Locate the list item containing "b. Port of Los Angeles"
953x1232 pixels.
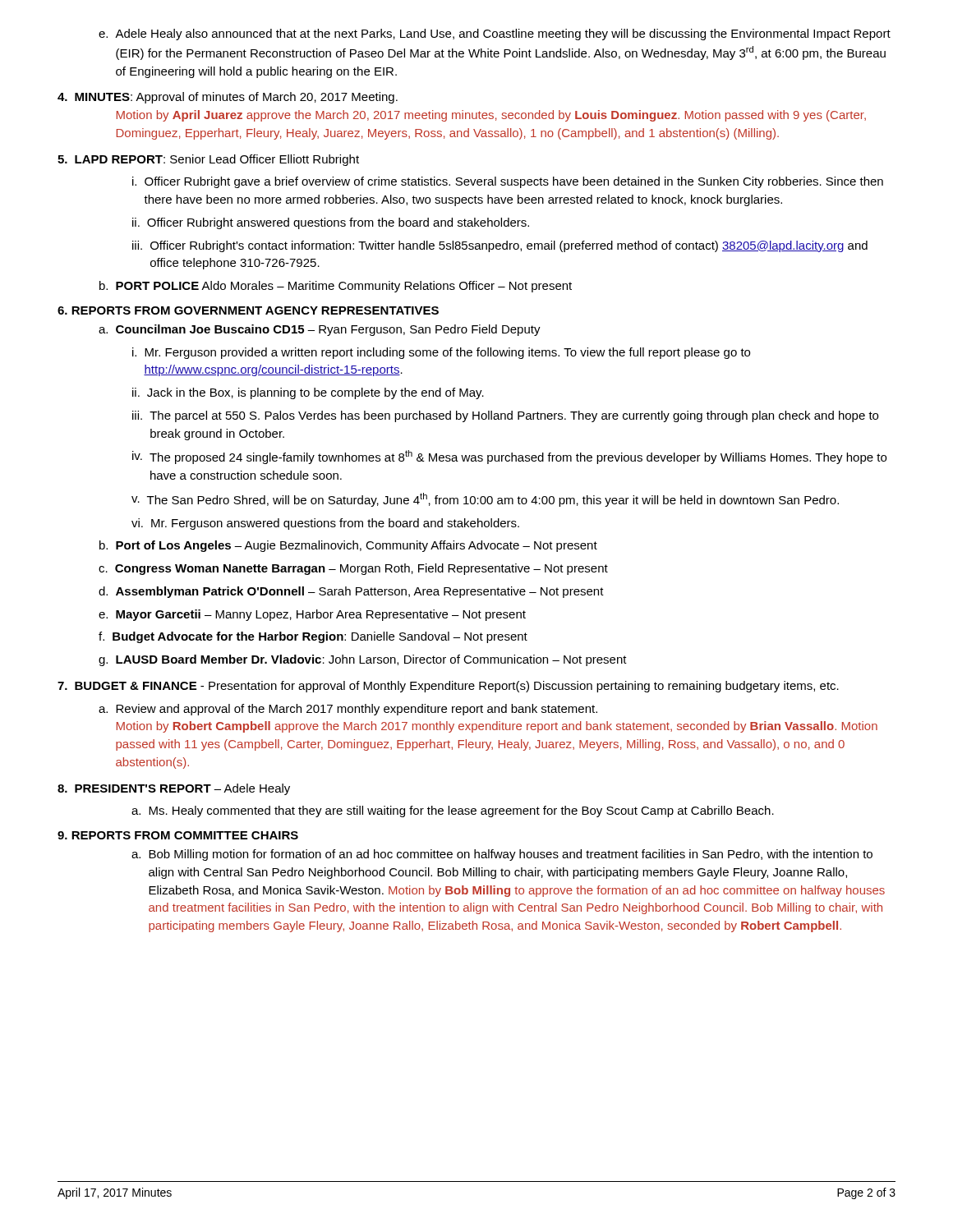click(348, 545)
